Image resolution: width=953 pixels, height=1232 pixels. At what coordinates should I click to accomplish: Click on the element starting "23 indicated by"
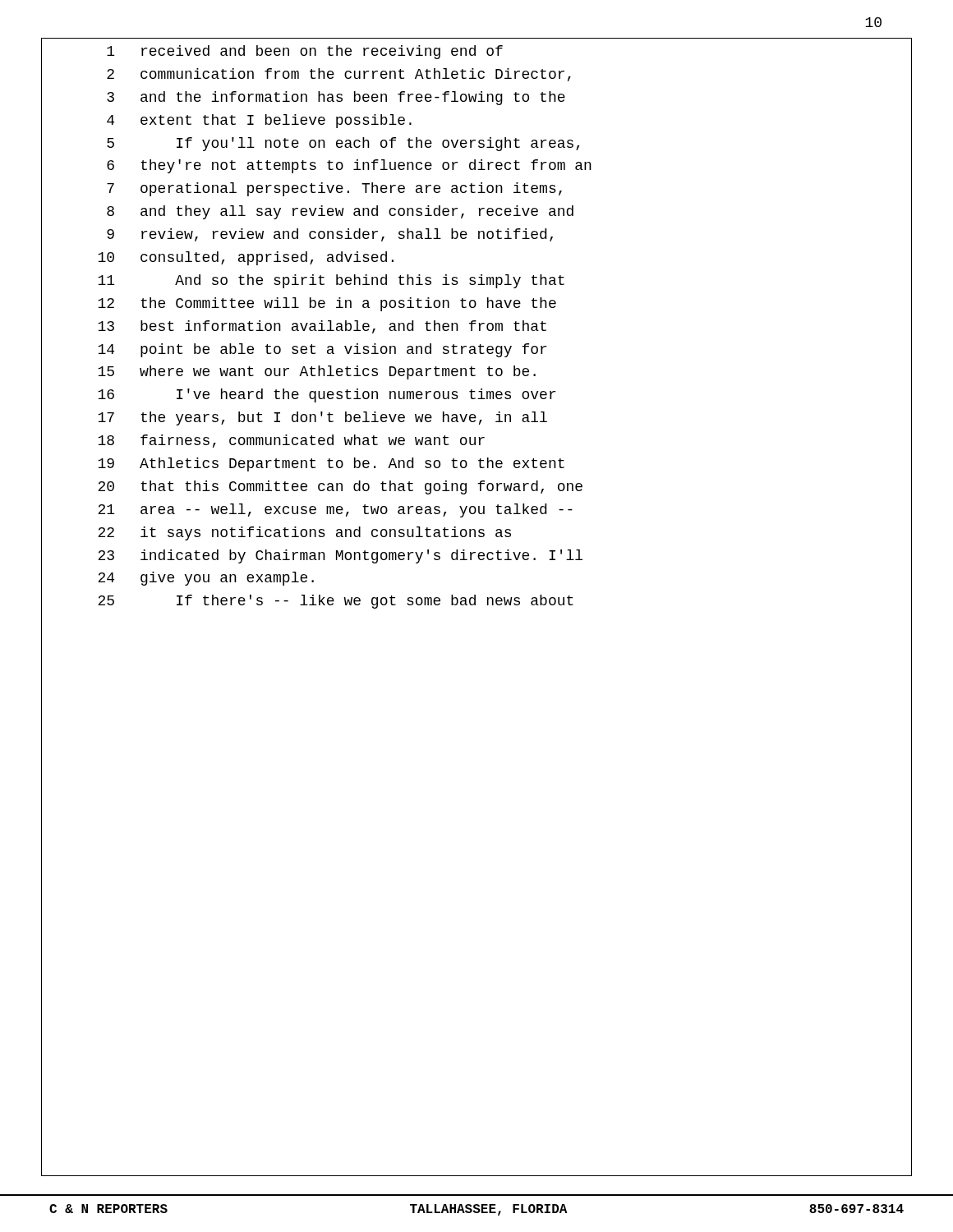pos(476,556)
